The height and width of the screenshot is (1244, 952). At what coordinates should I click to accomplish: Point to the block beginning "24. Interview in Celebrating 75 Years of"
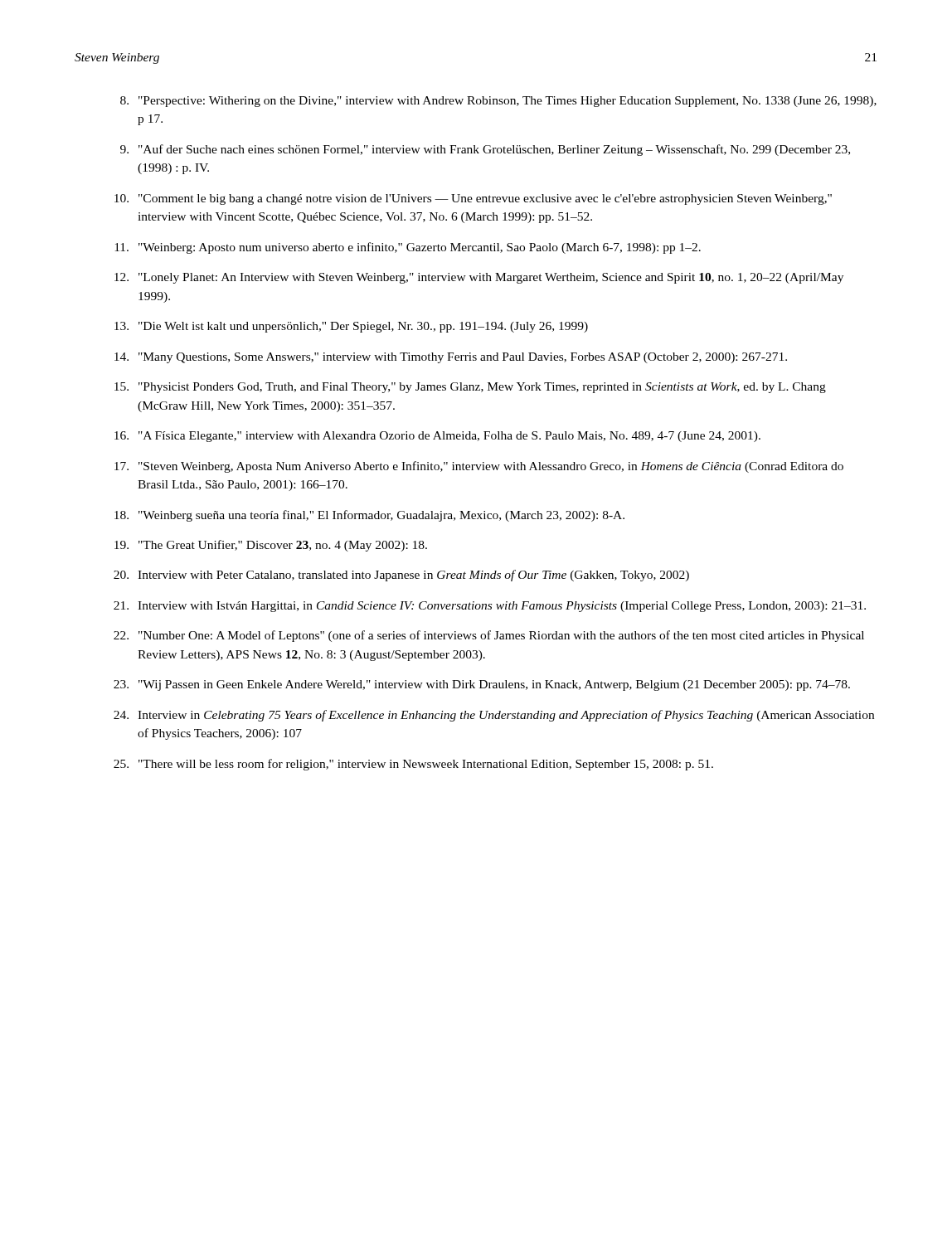coord(484,724)
